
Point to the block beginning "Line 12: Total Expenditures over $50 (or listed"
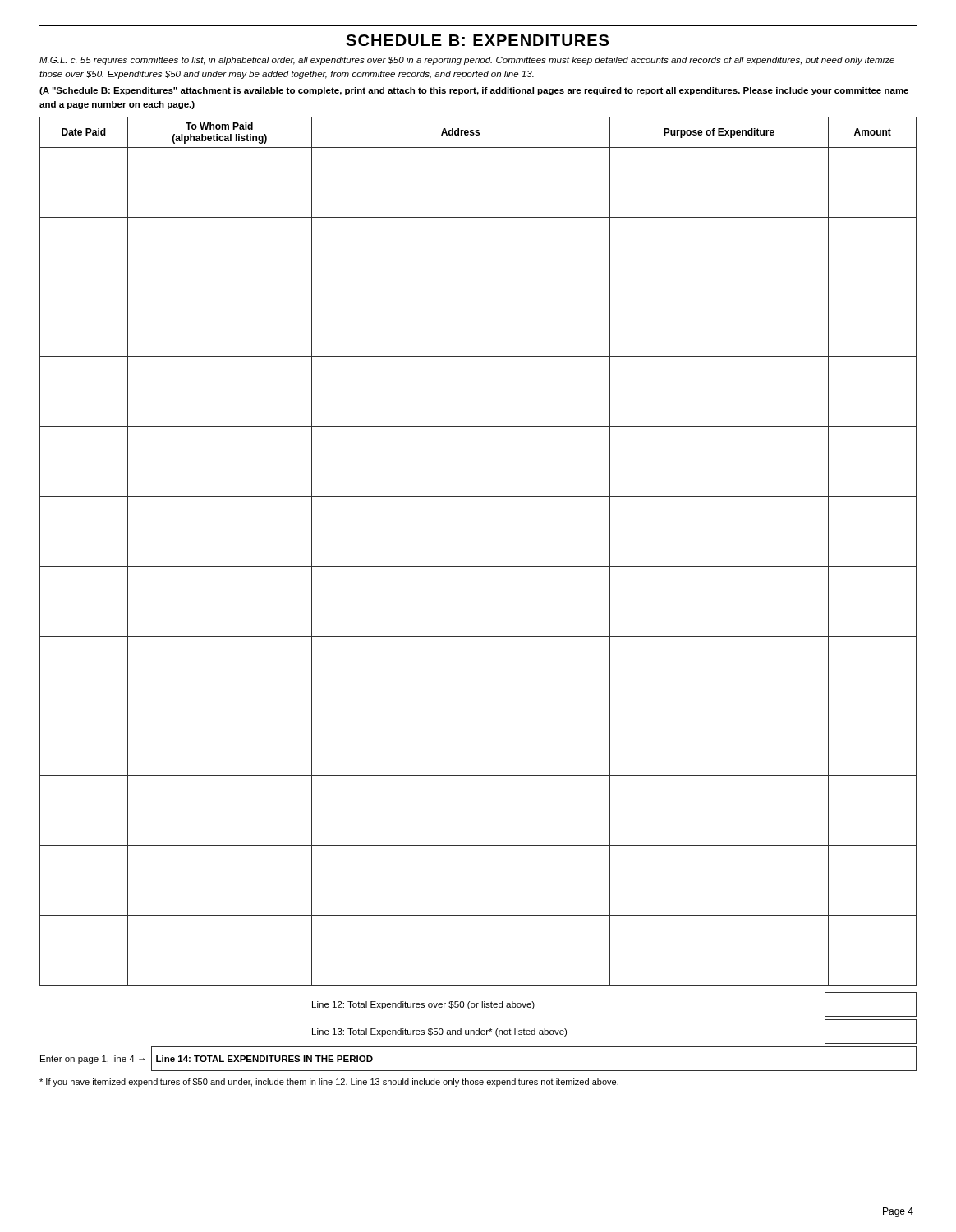tap(423, 1004)
